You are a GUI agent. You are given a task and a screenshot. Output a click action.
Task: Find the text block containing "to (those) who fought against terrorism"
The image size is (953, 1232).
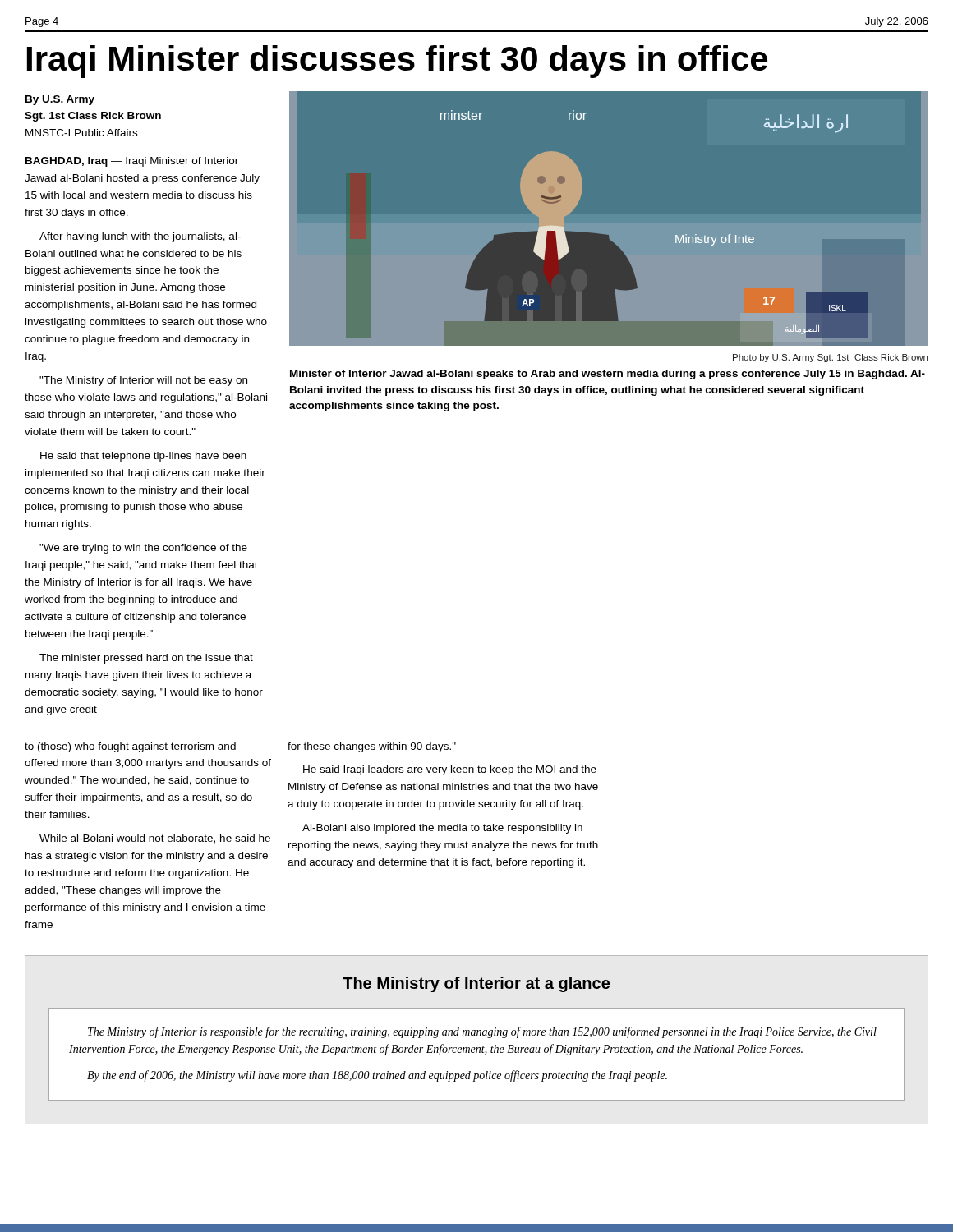click(148, 836)
